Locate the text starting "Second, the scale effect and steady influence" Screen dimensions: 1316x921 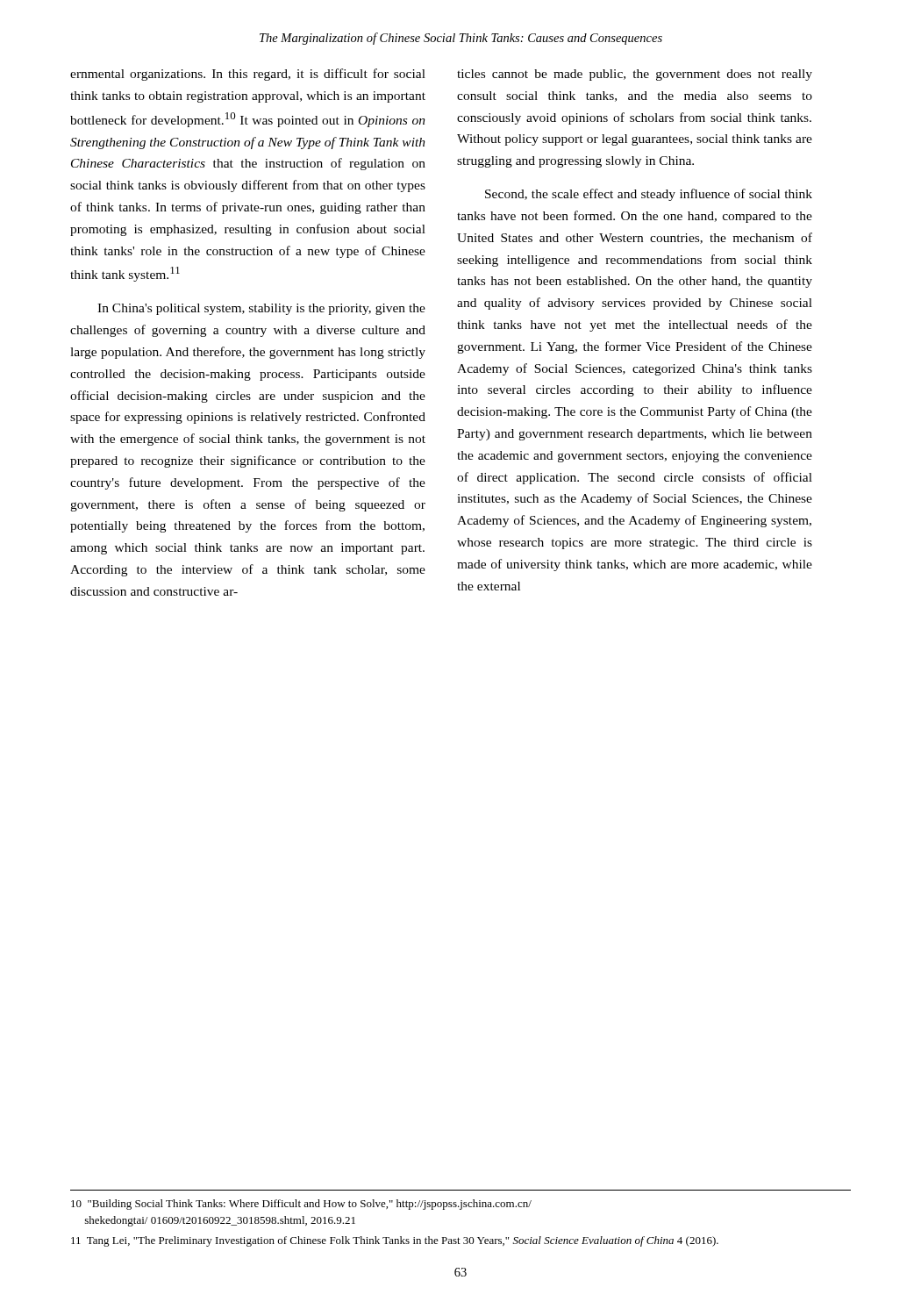pos(635,390)
